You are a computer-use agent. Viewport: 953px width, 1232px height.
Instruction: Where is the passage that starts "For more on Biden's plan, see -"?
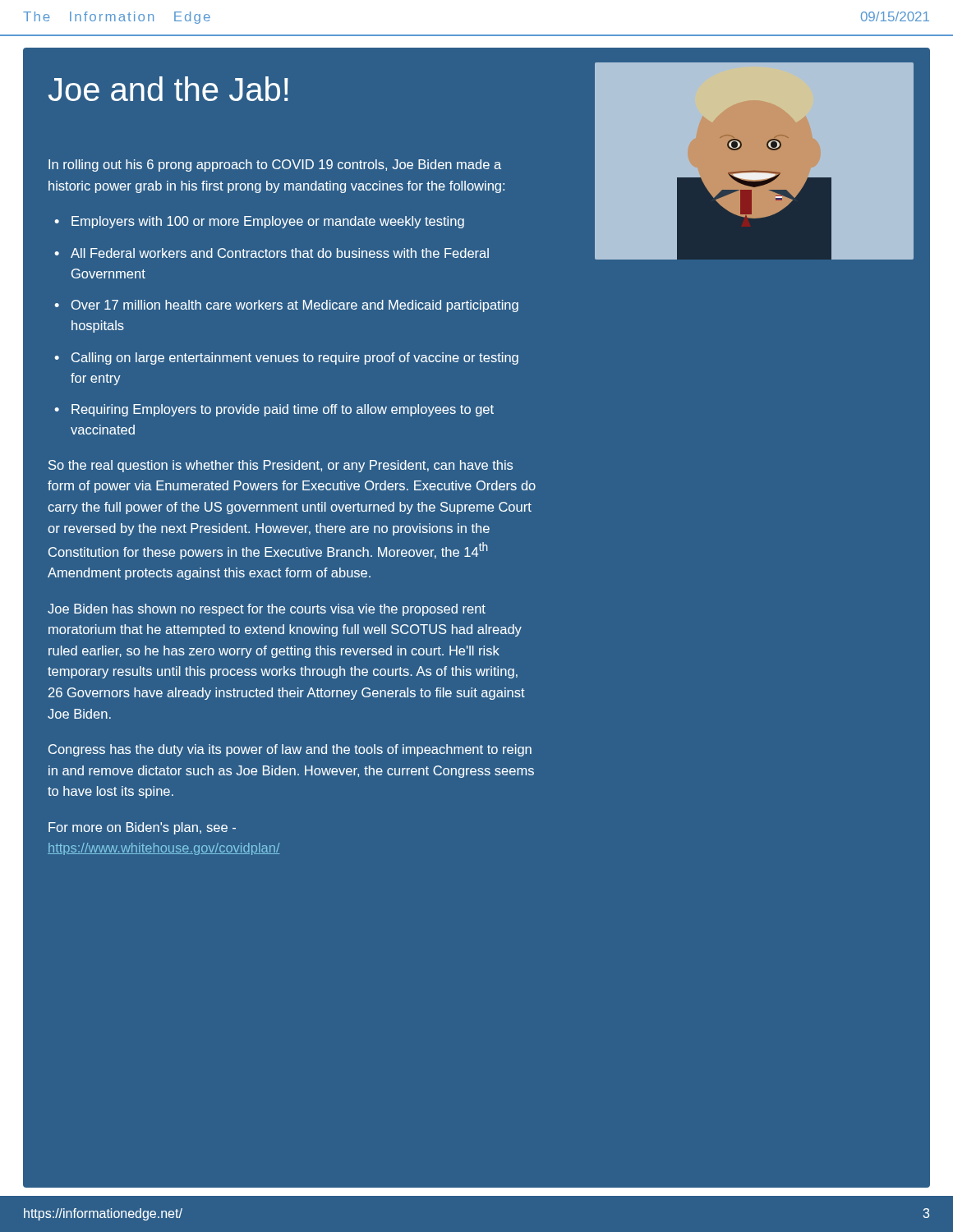pos(142,828)
